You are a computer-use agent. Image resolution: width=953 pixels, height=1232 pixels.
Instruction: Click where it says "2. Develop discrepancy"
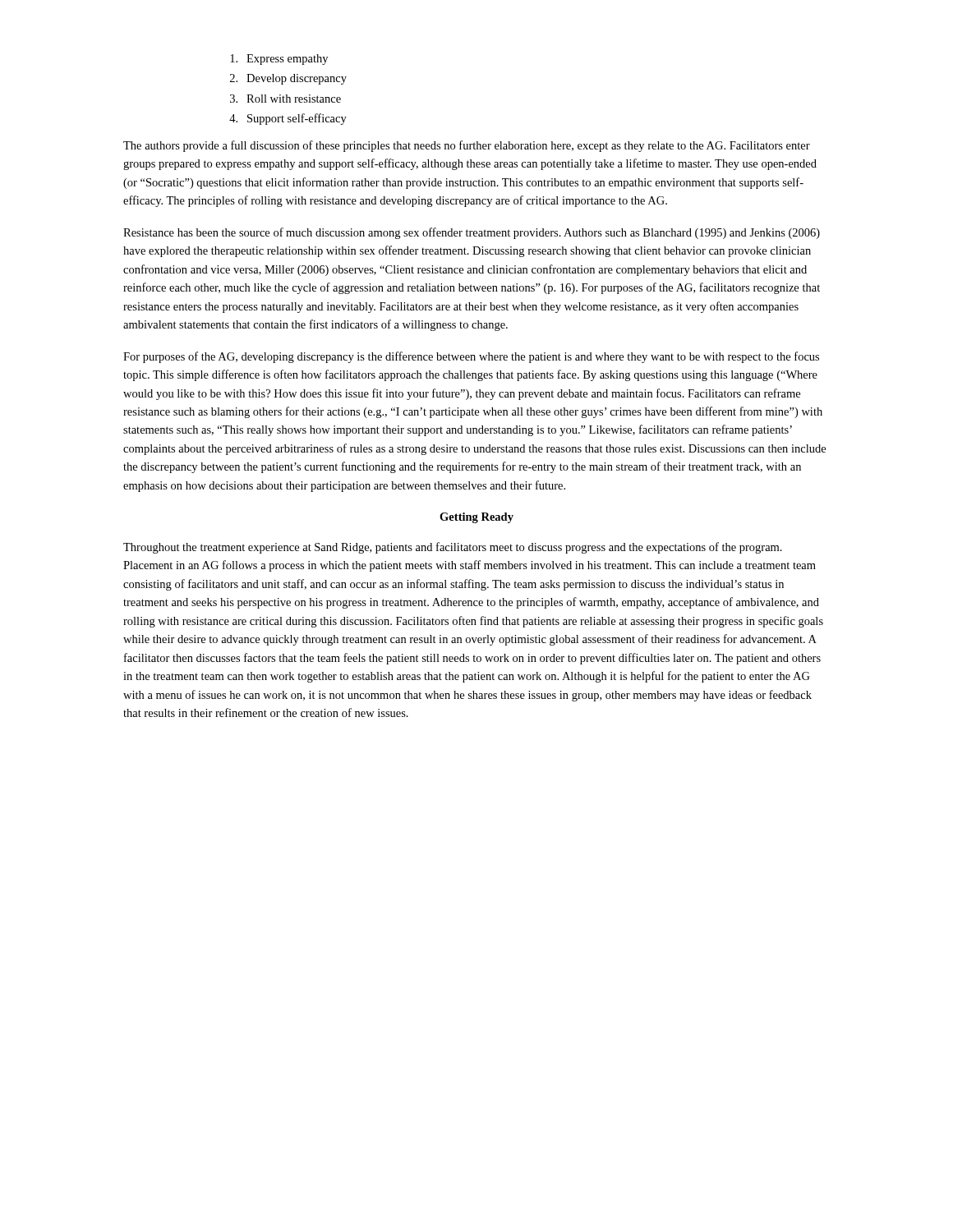[x=284, y=79]
